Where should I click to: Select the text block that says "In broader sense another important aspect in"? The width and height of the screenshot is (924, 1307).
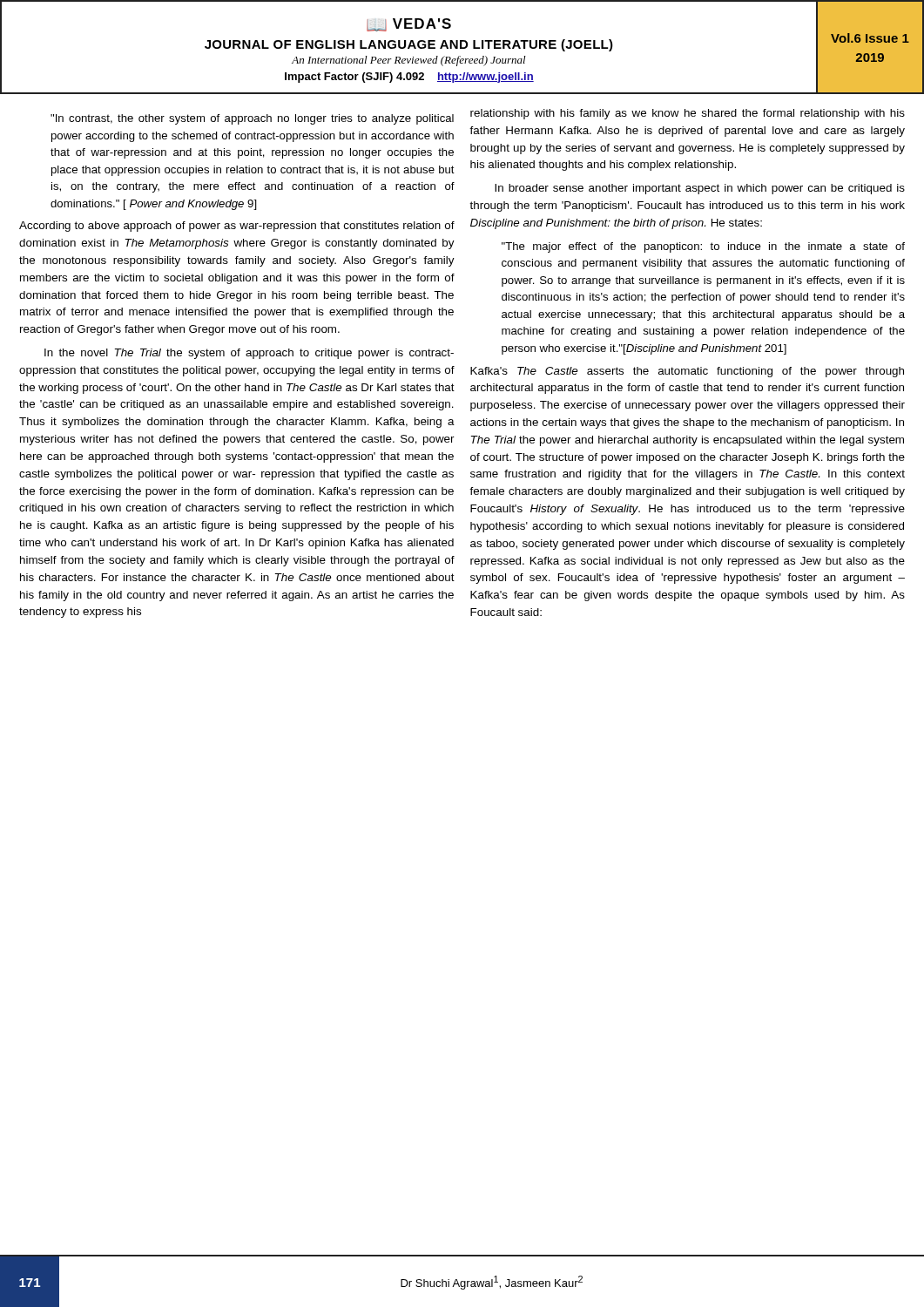click(x=687, y=206)
